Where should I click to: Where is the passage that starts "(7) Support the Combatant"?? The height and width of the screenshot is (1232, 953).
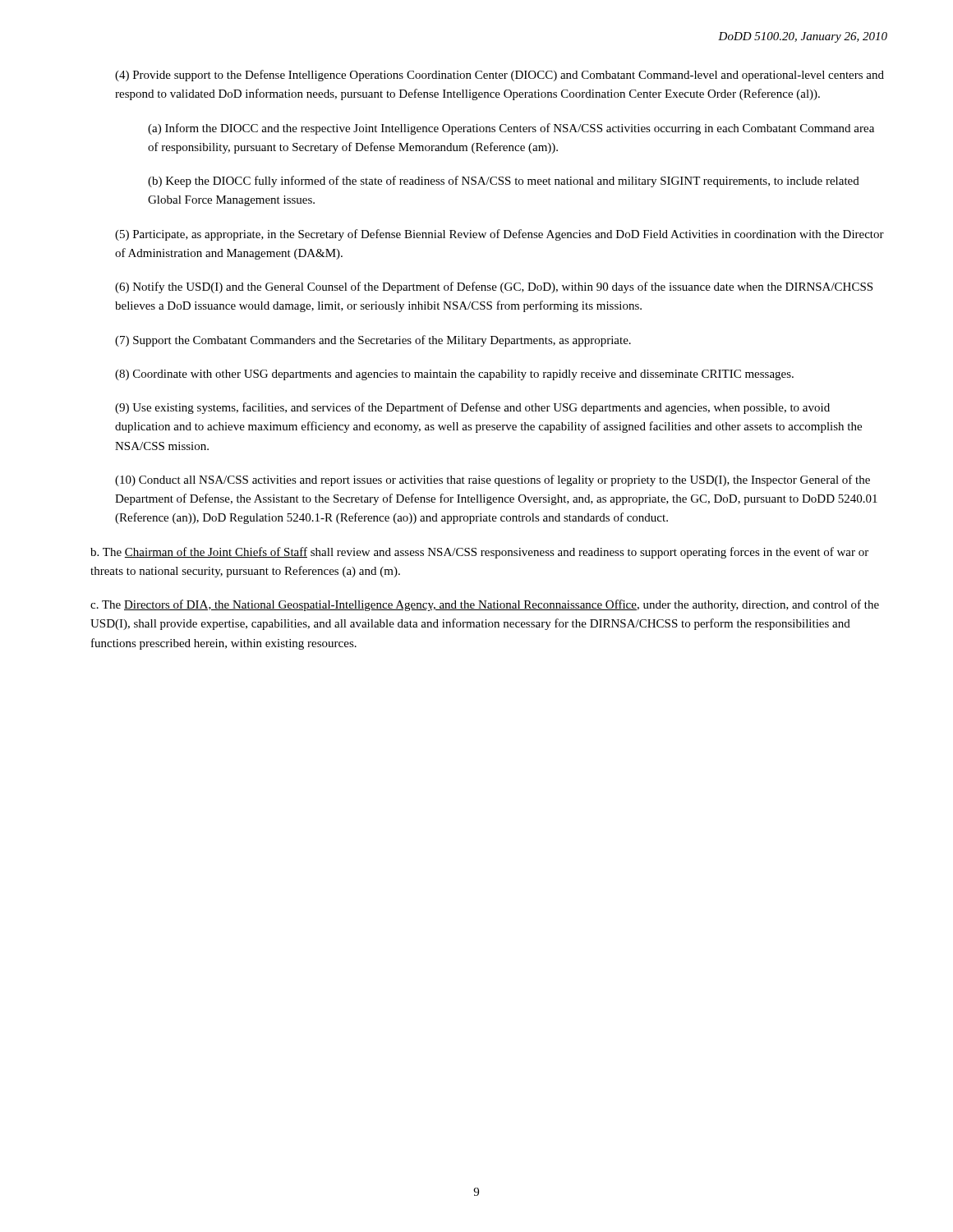coord(373,340)
